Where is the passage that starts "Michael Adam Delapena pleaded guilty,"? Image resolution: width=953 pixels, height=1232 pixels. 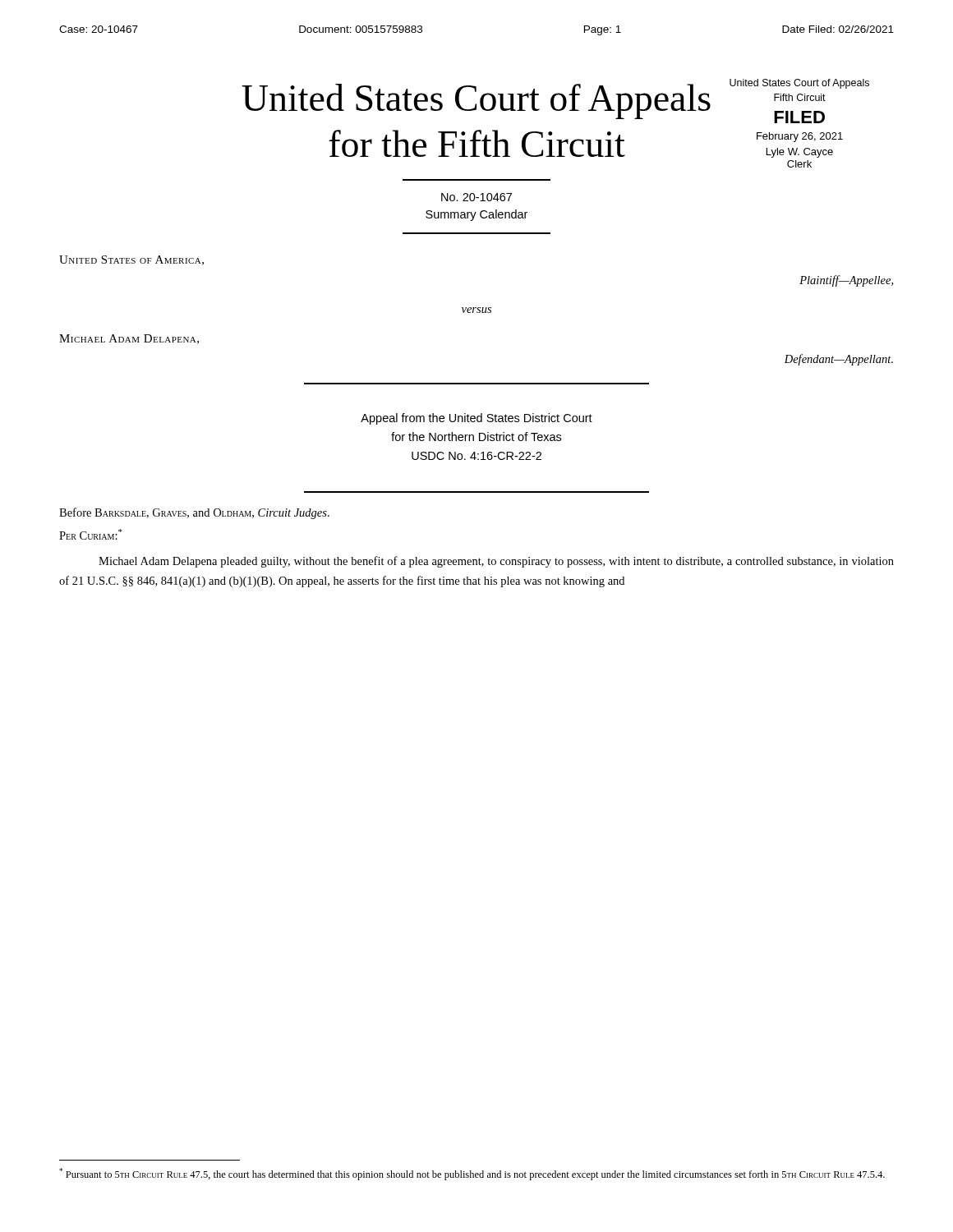pos(476,571)
